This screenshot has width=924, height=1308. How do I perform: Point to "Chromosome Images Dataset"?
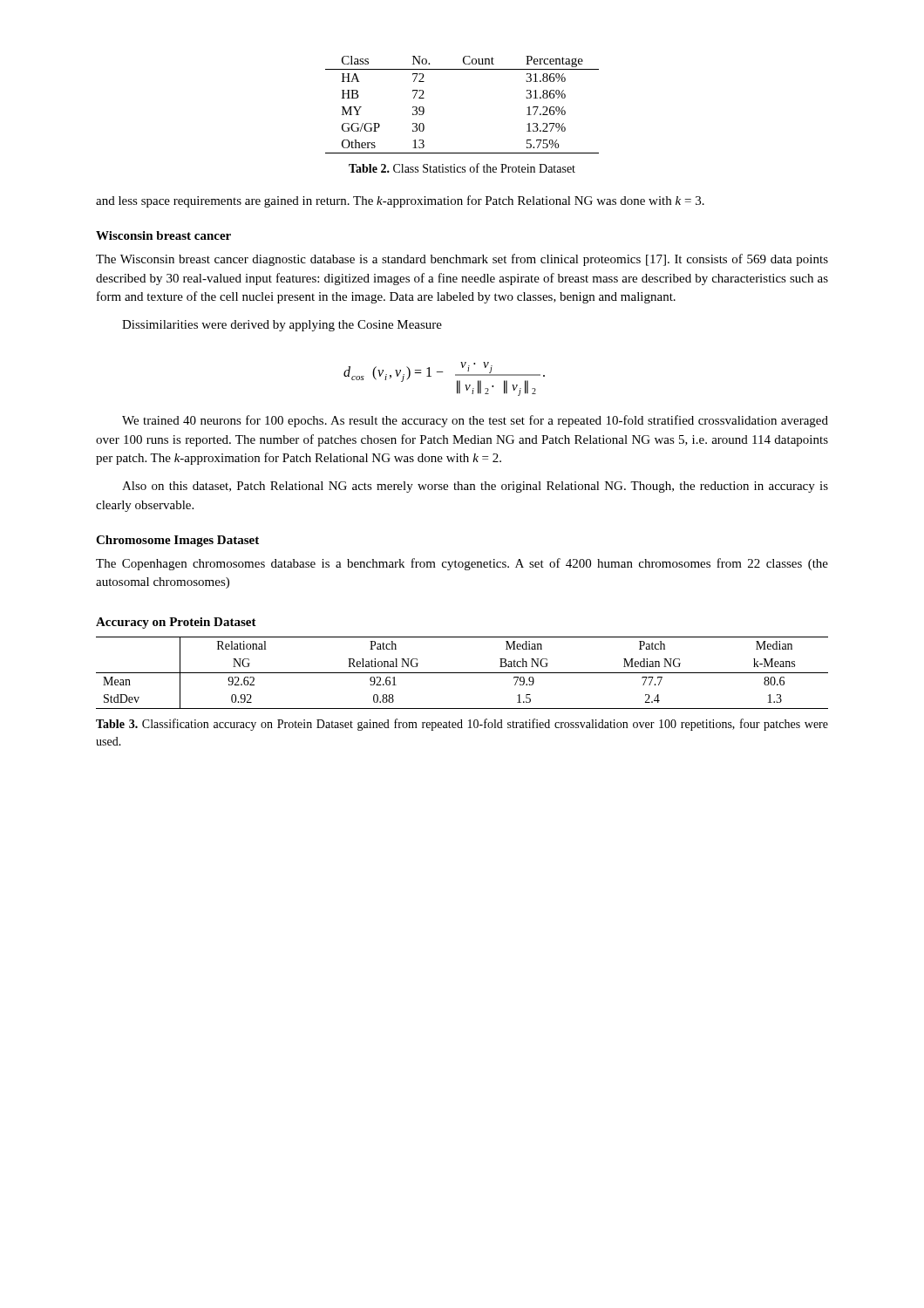pyautogui.click(x=178, y=539)
